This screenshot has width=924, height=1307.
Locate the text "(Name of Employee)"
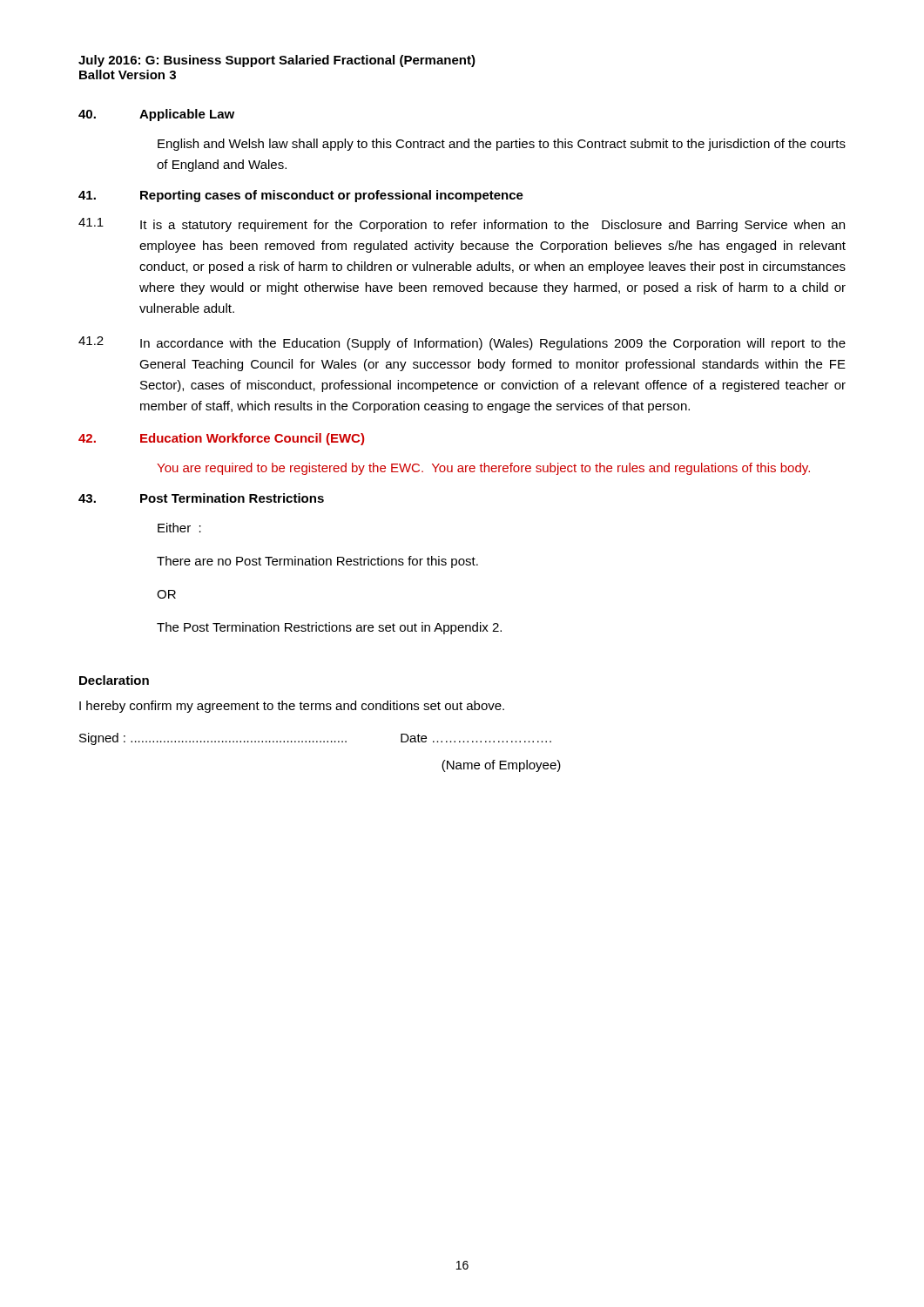pos(501,765)
